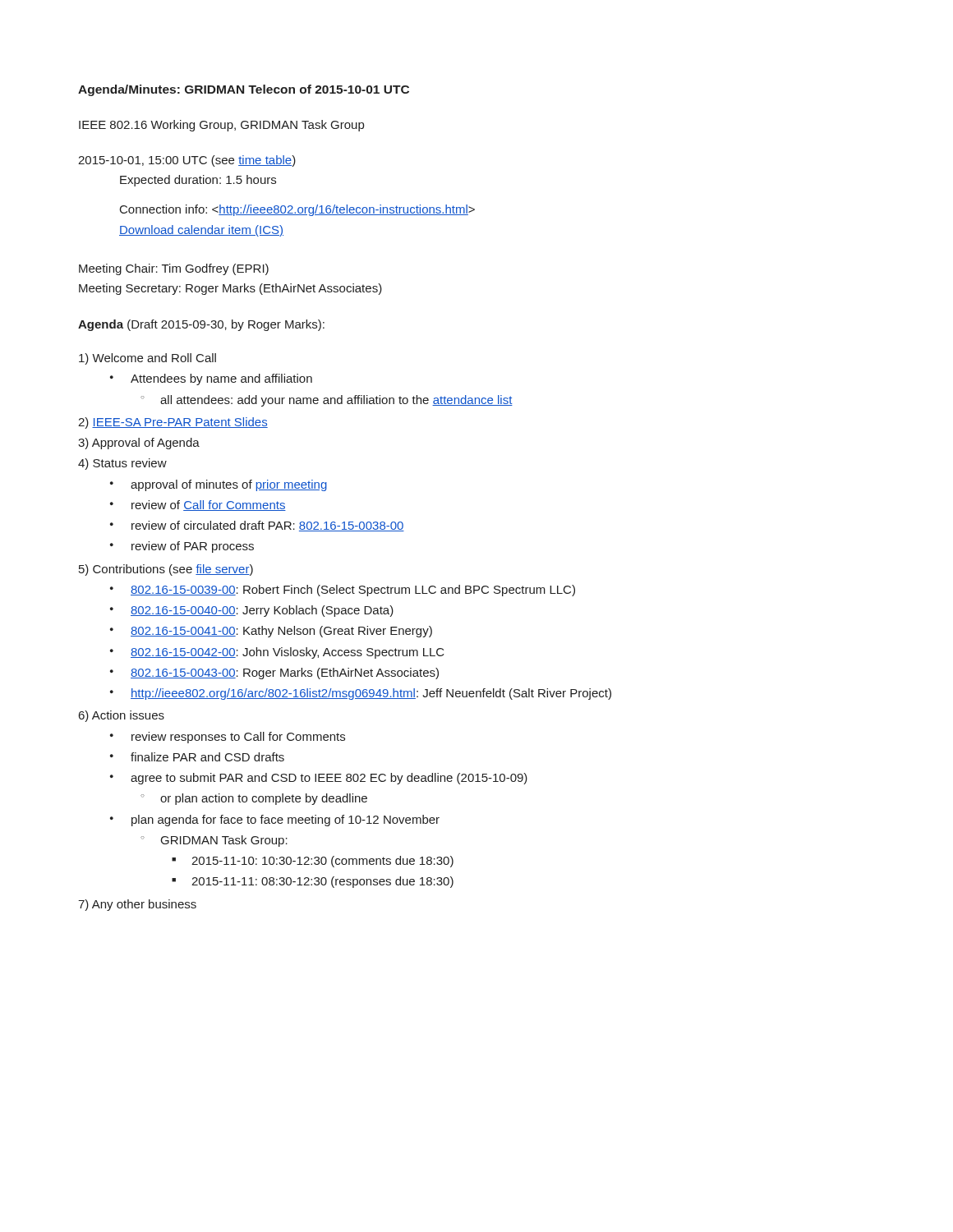This screenshot has width=953, height=1232.
Task: Select the block starting "1) Welcome and Roll Call"
Action: [x=147, y=358]
